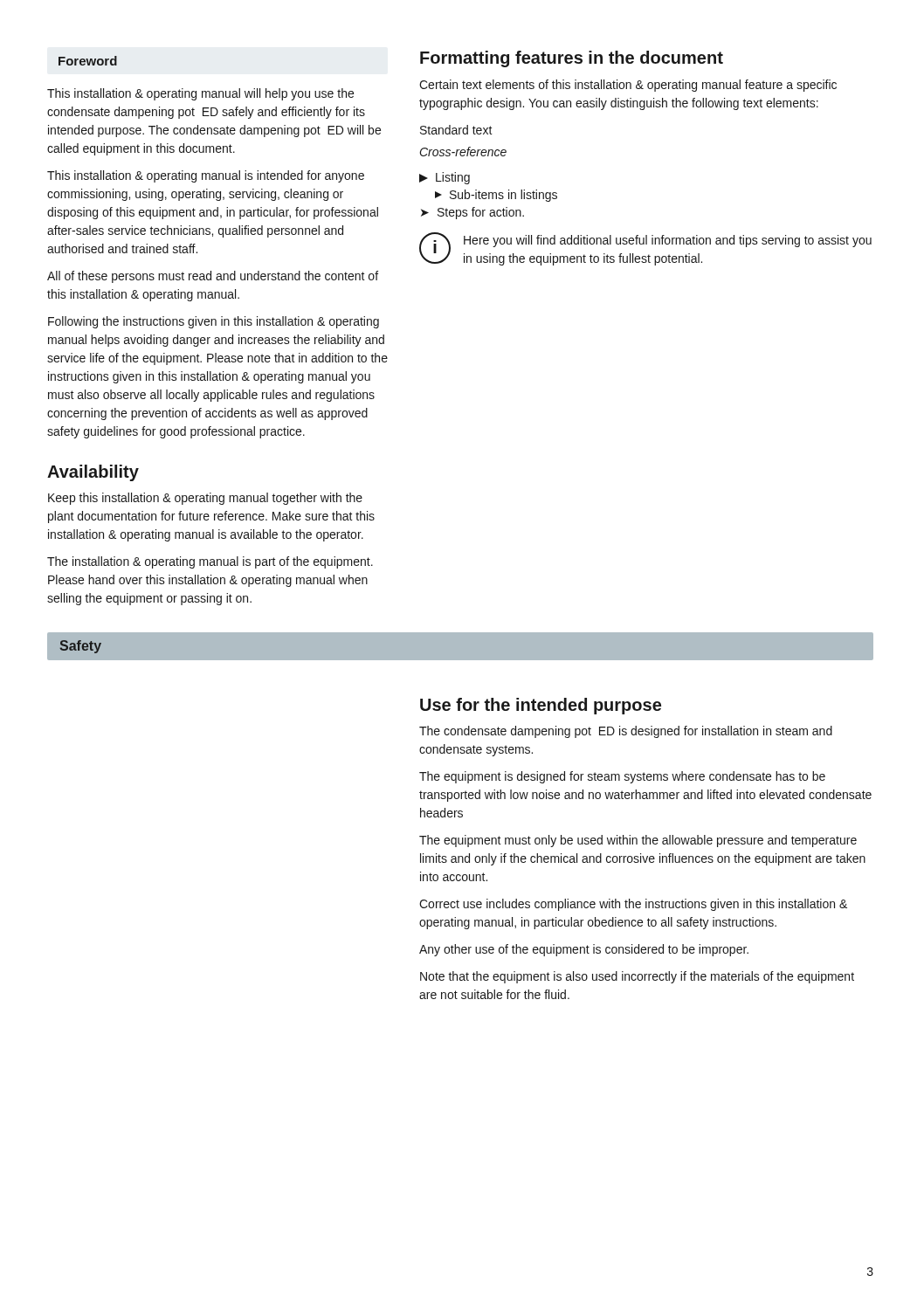Find the text block containing "This installation & operating manual is intended for"
Image resolution: width=924 pixels, height=1310 pixels.
[x=217, y=213]
